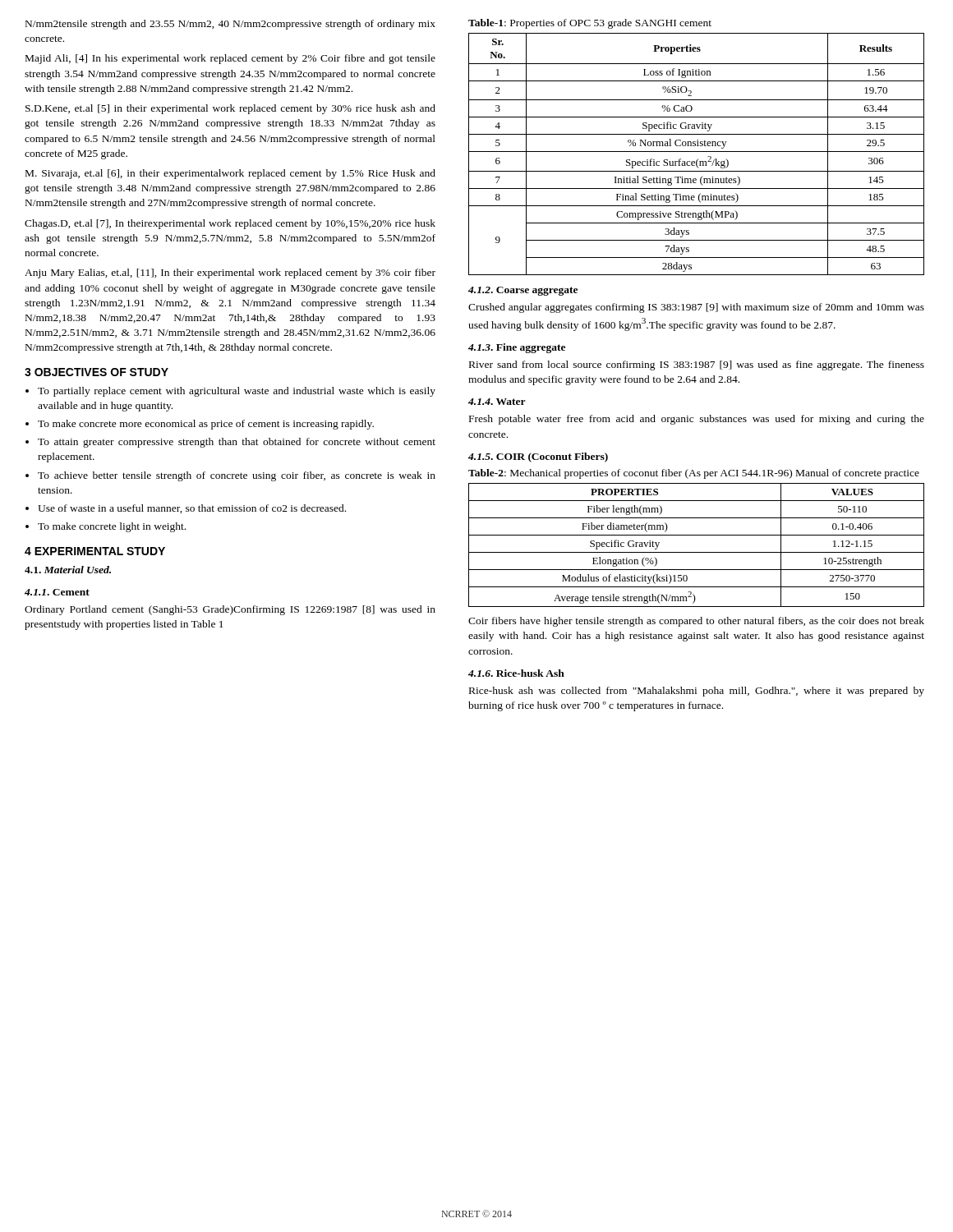Image resolution: width=953 pixels, height=1232 pixels.
Task: Select the caption that reads "Table-1: Properties of OPC 53 grade SANGHI"
Action: tap(590, 23)
